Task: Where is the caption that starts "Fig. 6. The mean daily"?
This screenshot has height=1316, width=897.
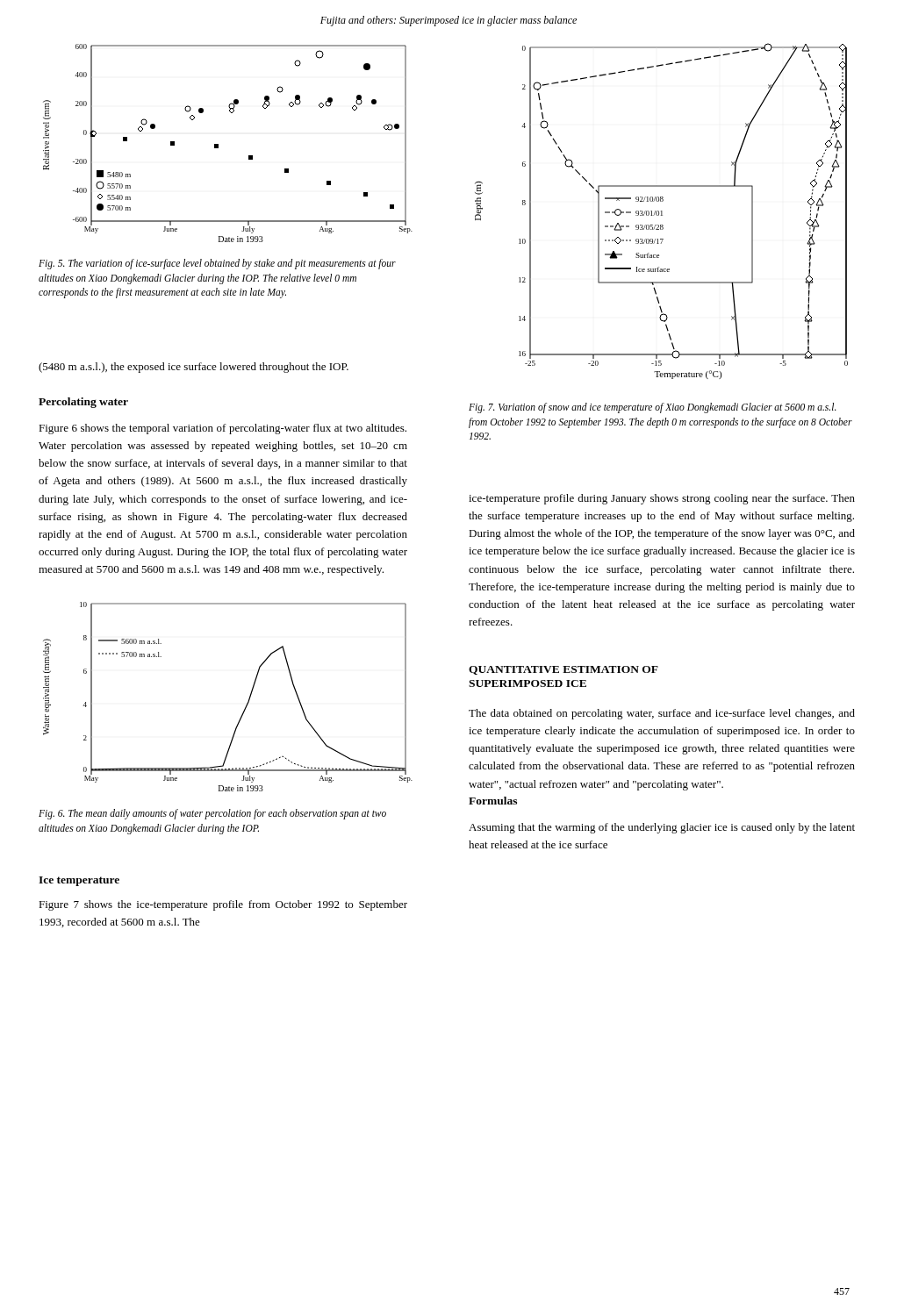Action: pos(223,821)
